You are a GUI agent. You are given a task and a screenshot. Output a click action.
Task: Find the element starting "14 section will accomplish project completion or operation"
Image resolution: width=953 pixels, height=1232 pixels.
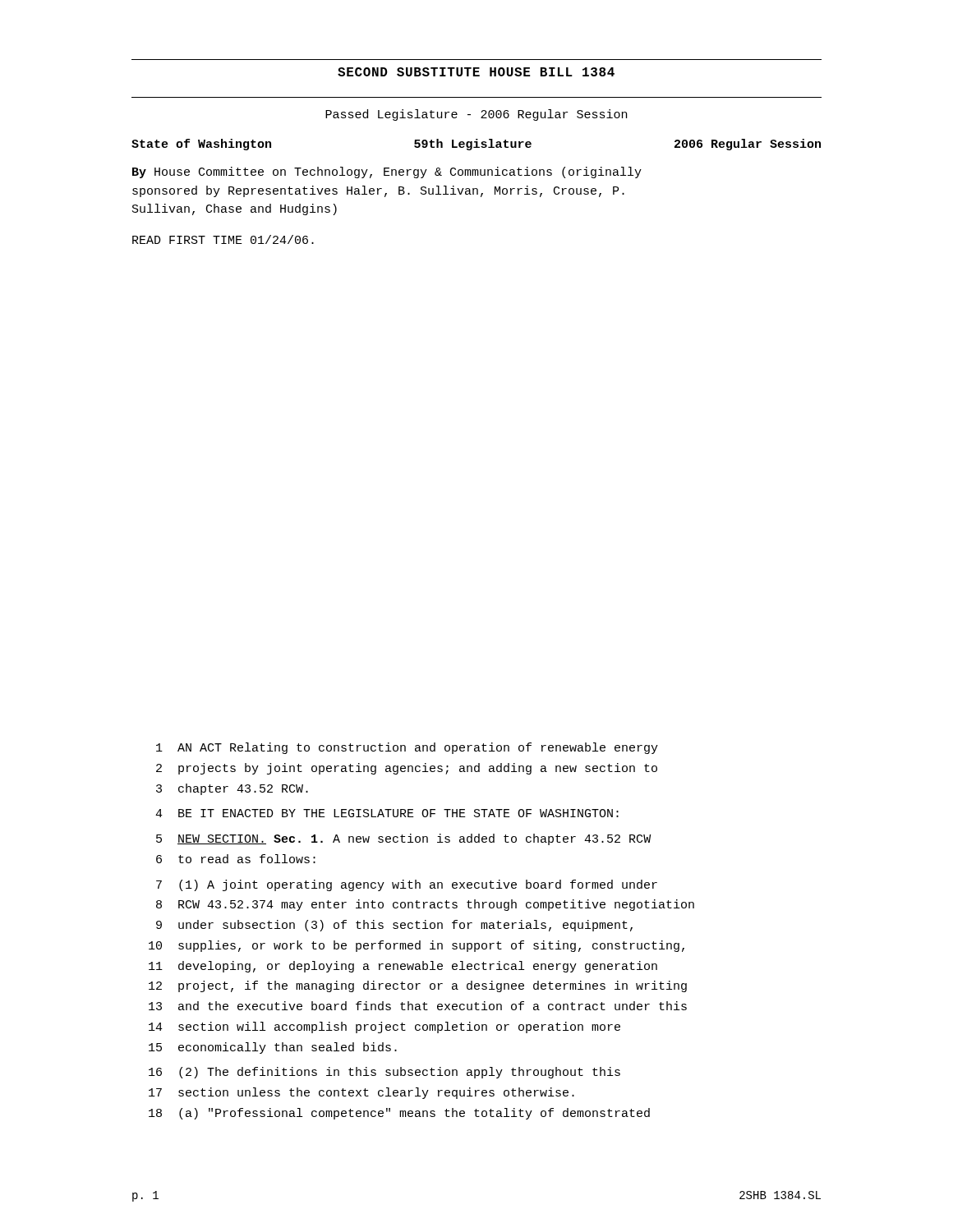[x=476, y=1028]
